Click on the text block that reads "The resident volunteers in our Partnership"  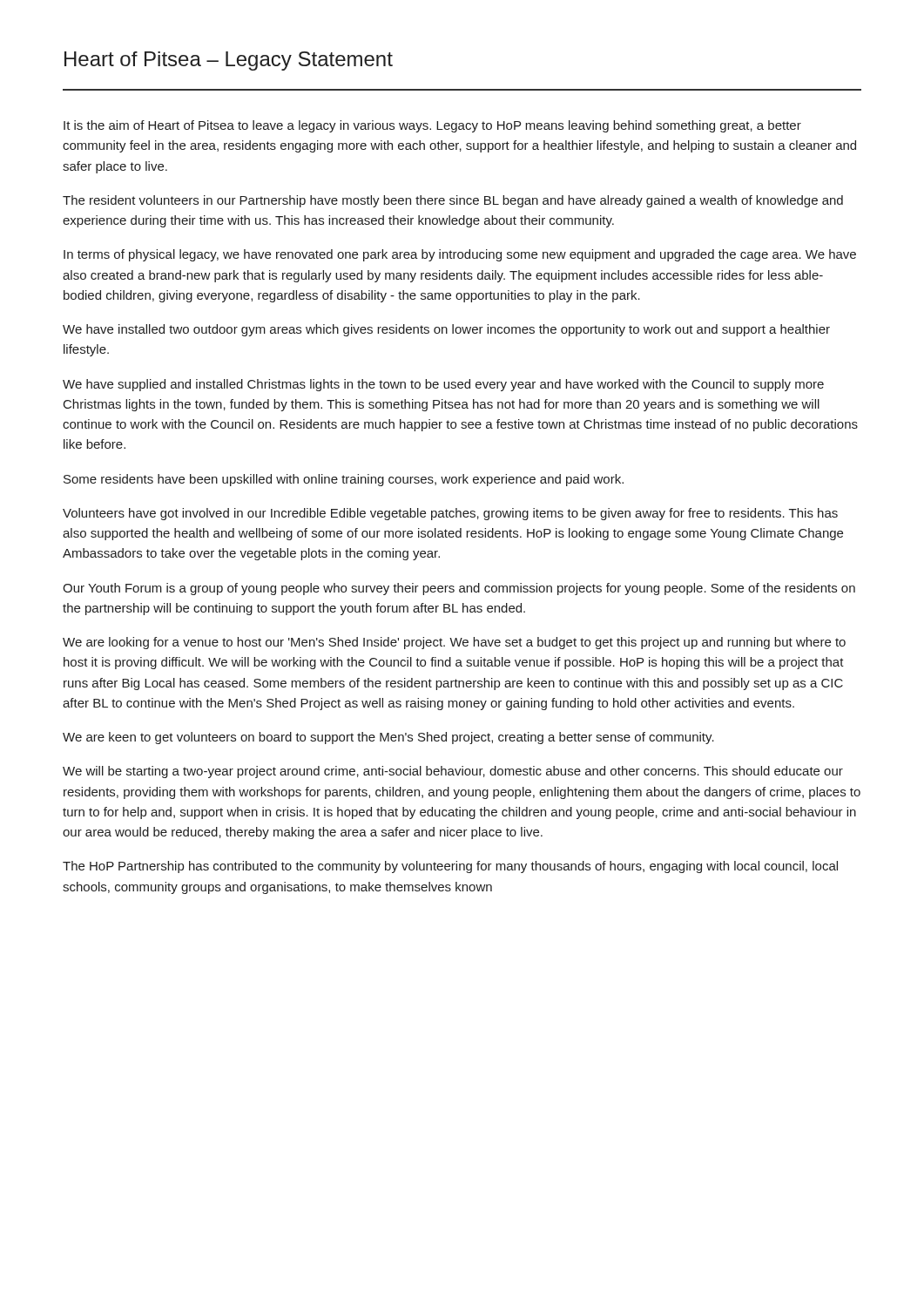tap(453, 210)
